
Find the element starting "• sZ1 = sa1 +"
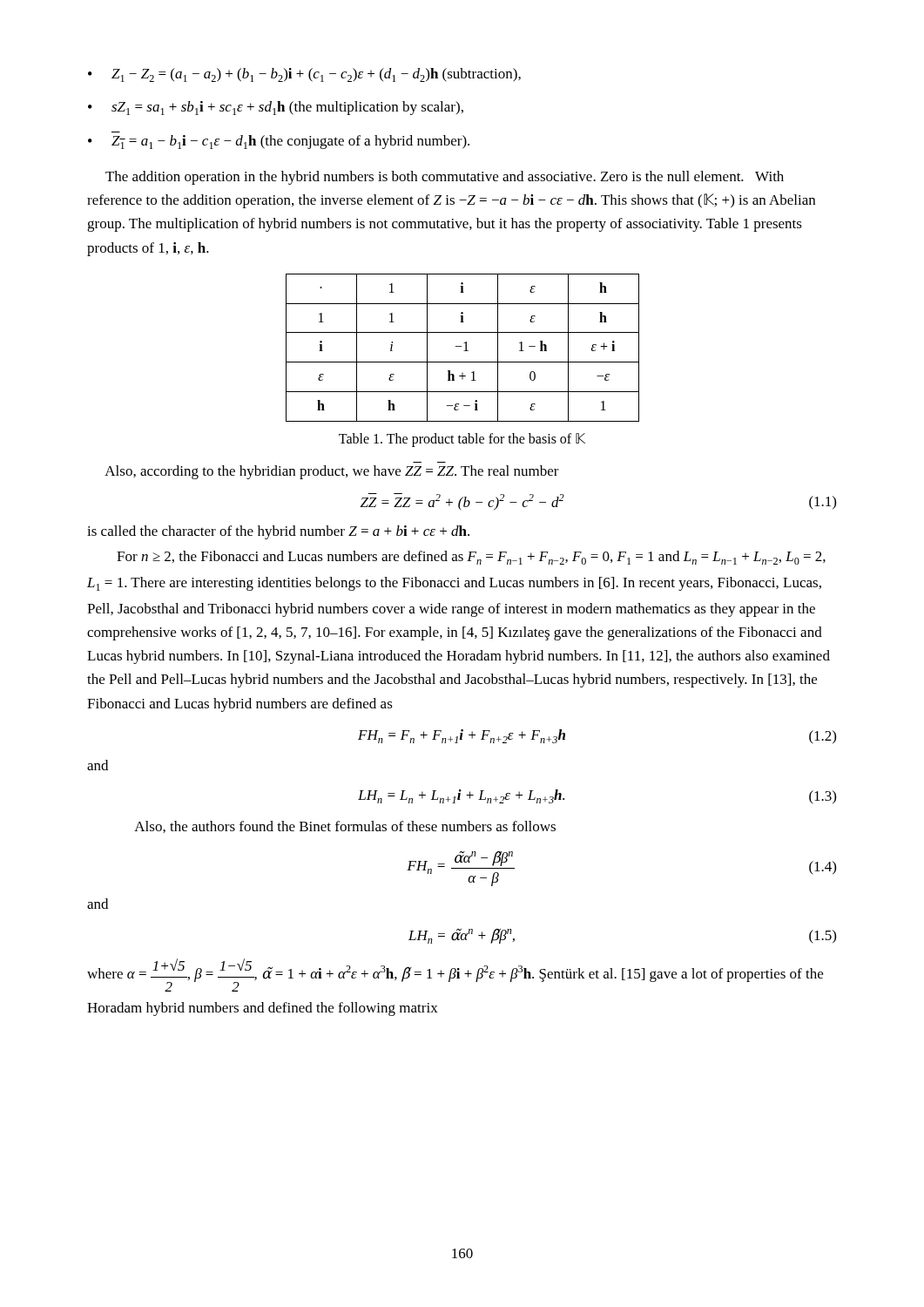[x=462, y=109]
